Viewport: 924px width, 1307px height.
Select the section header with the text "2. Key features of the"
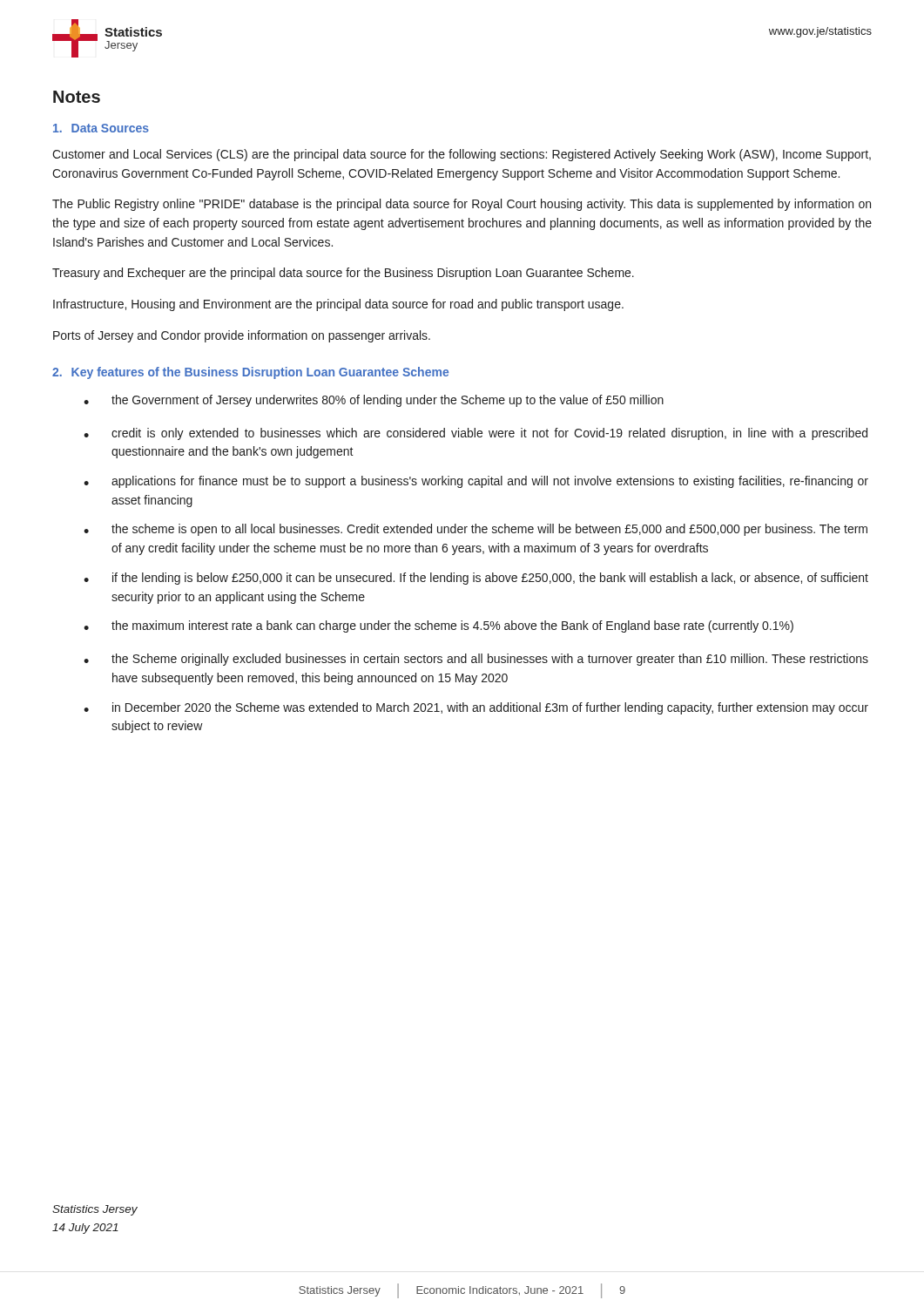pyautogui.click(x=251, y=372)
